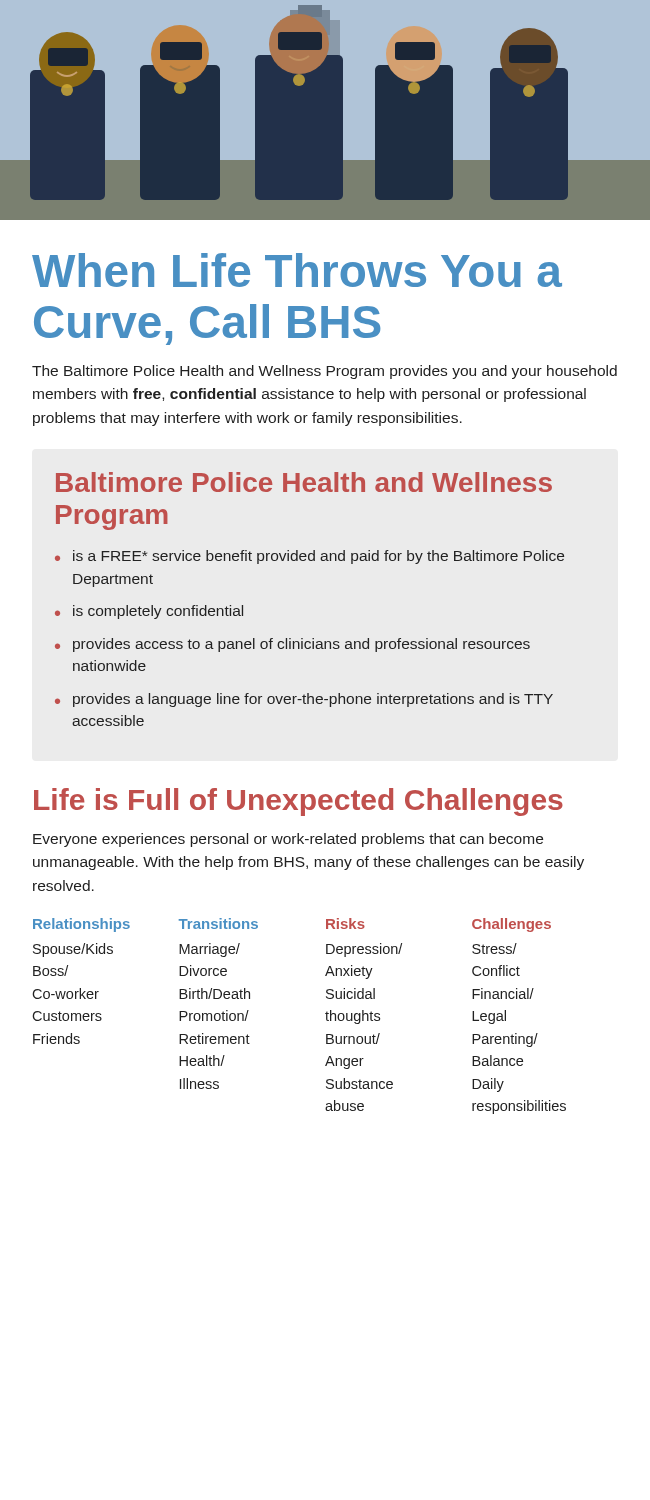The width and height of the screenshot is (650, 1500).
Task: Locate the list item with the text "provides access to a"
Action: (301, 654)
